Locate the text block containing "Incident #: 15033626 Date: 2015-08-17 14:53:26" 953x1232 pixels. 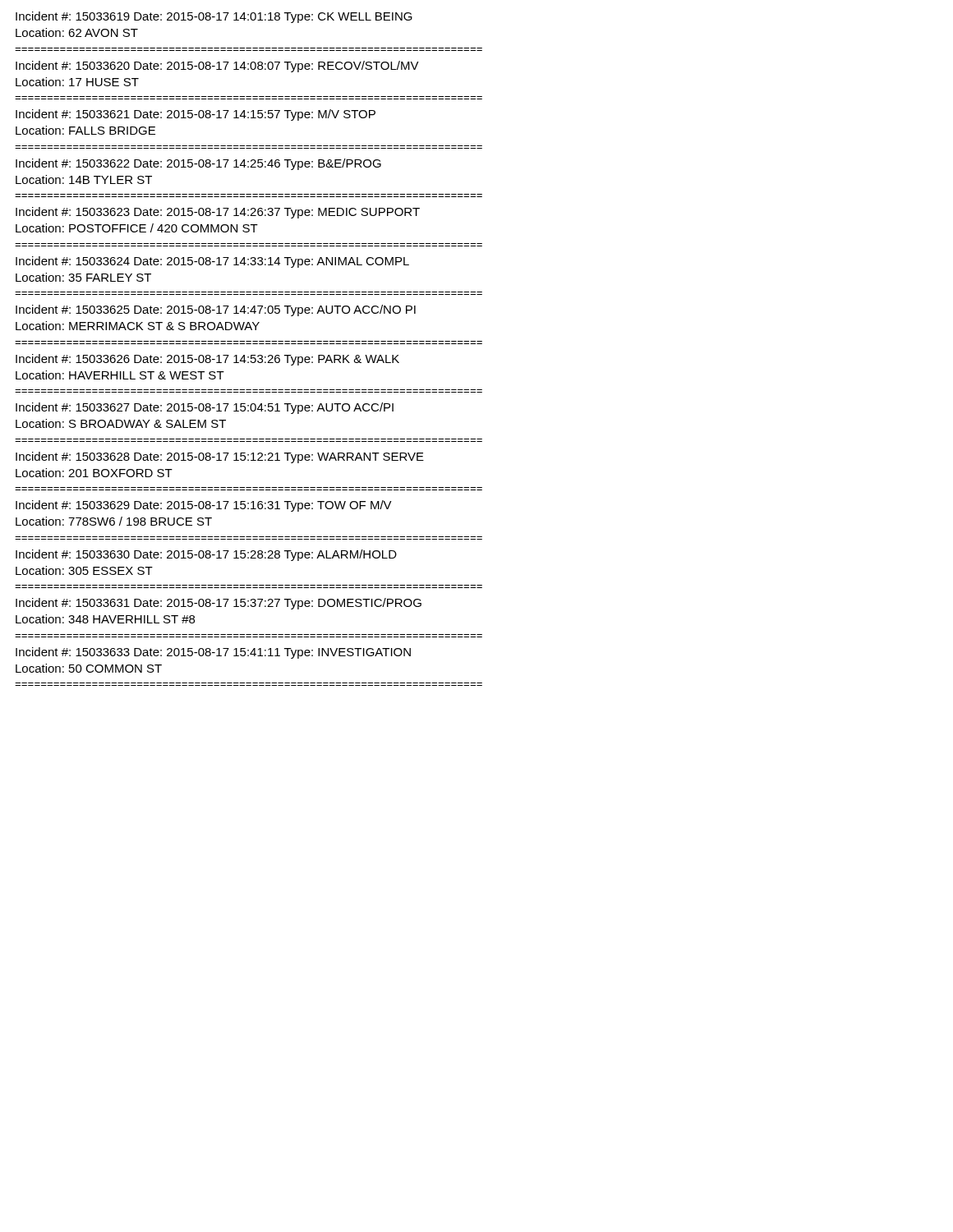pos(207,360)
